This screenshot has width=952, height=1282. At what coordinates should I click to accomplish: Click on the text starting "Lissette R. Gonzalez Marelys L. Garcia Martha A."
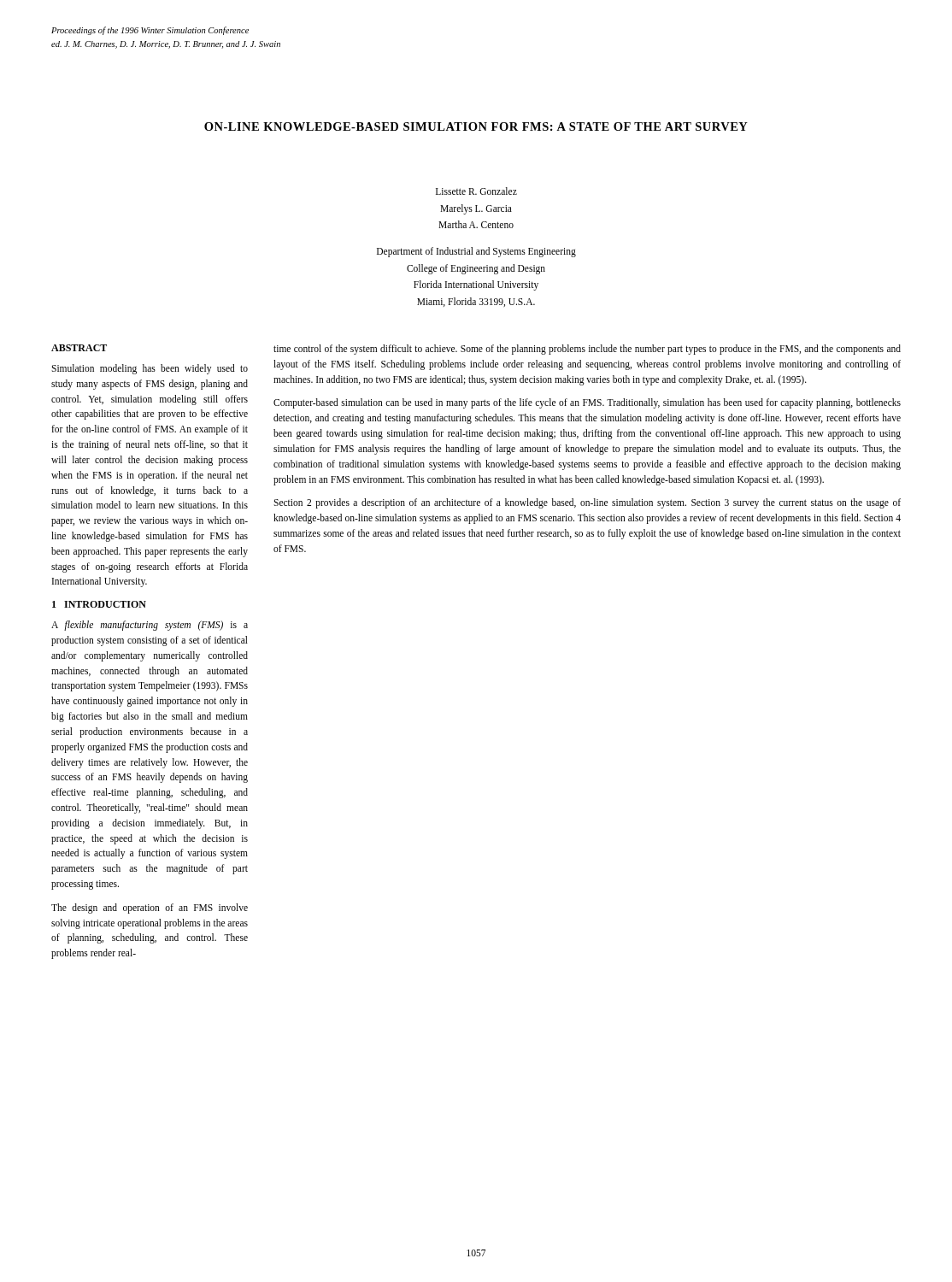[476, 208]
